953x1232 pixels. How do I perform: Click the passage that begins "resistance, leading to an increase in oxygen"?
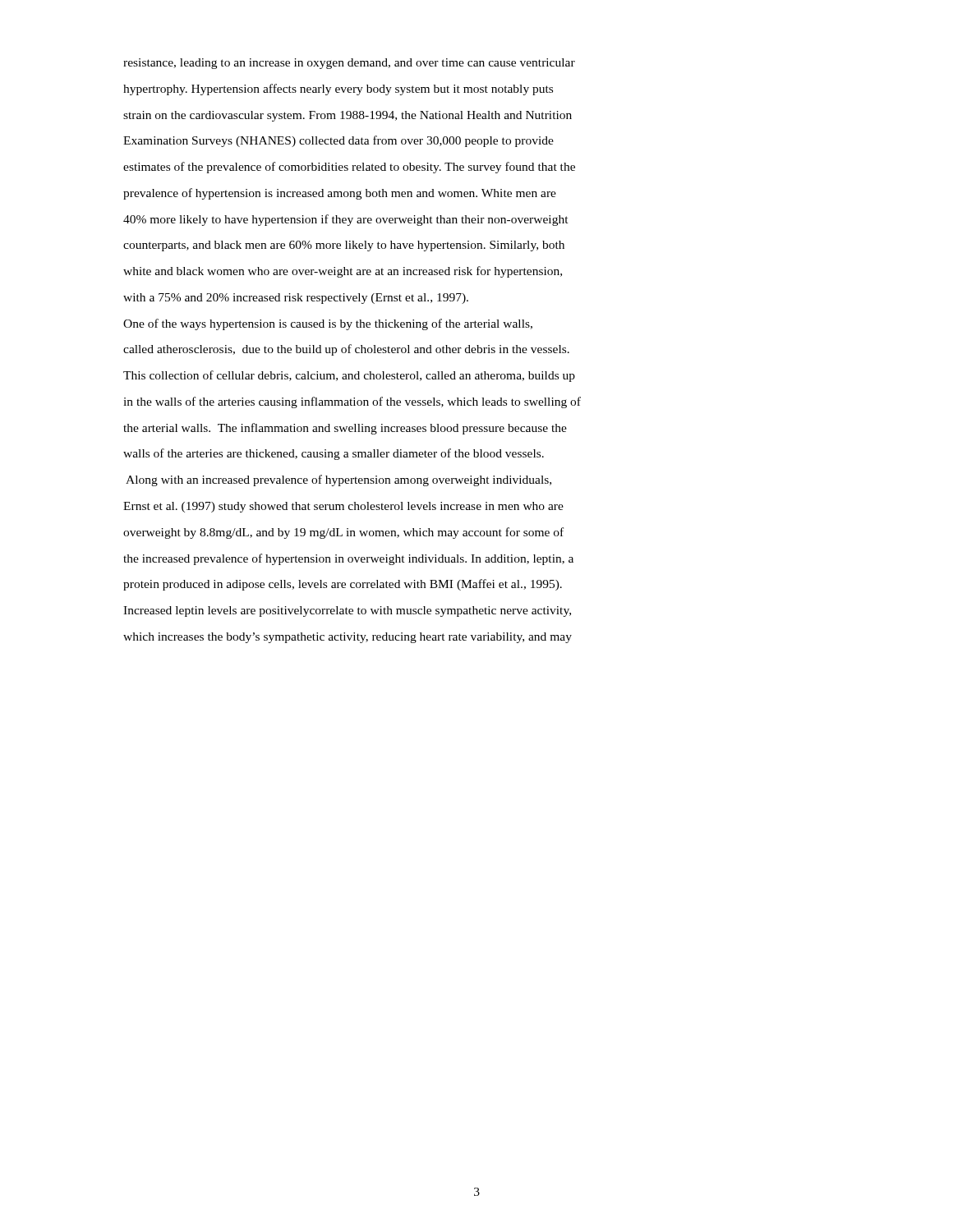(476, 180)
